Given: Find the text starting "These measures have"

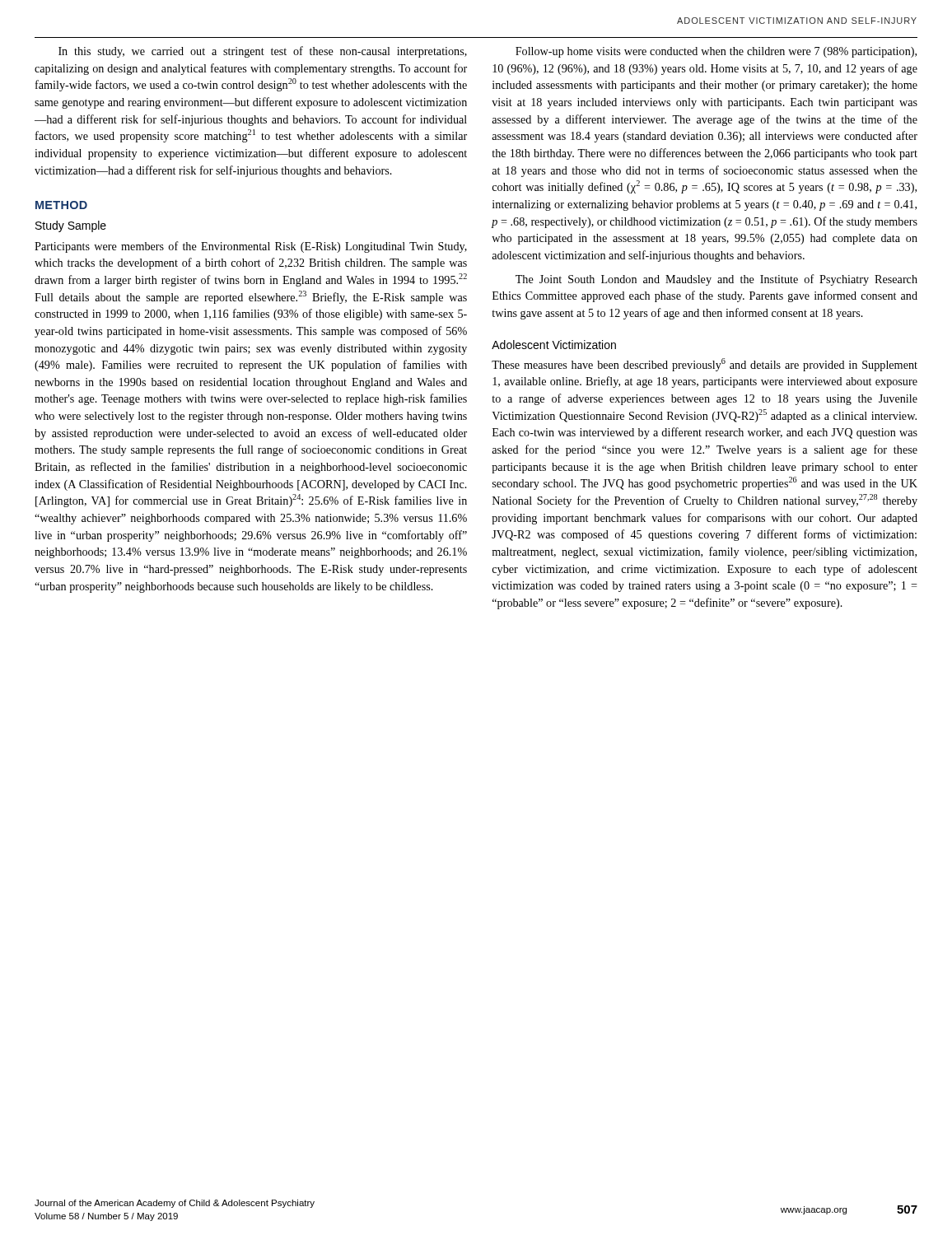Looking at the screenshot, I should click(x=705, y=484).
